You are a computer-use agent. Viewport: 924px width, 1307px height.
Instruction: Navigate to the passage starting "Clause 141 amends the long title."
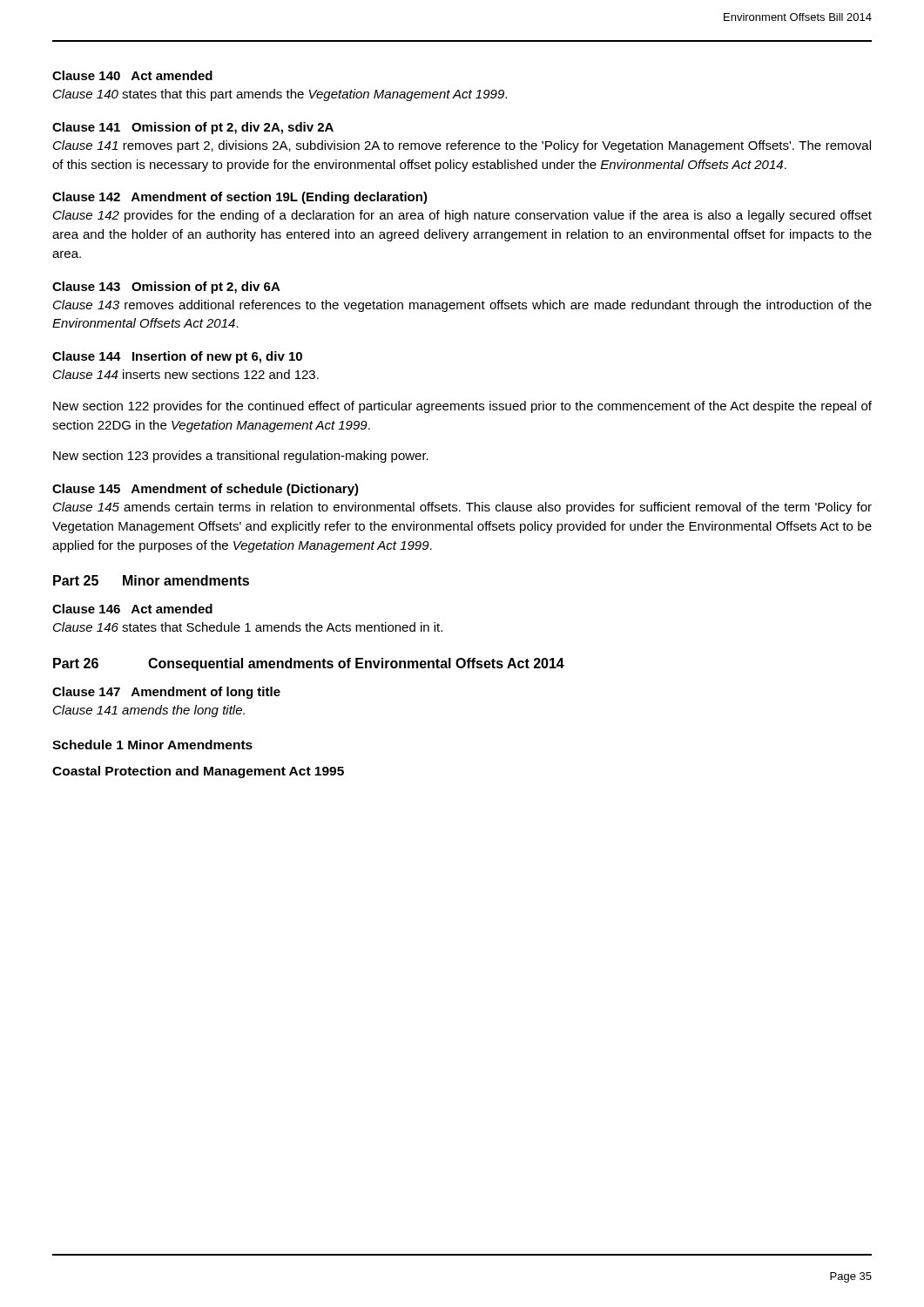[149, 710]
